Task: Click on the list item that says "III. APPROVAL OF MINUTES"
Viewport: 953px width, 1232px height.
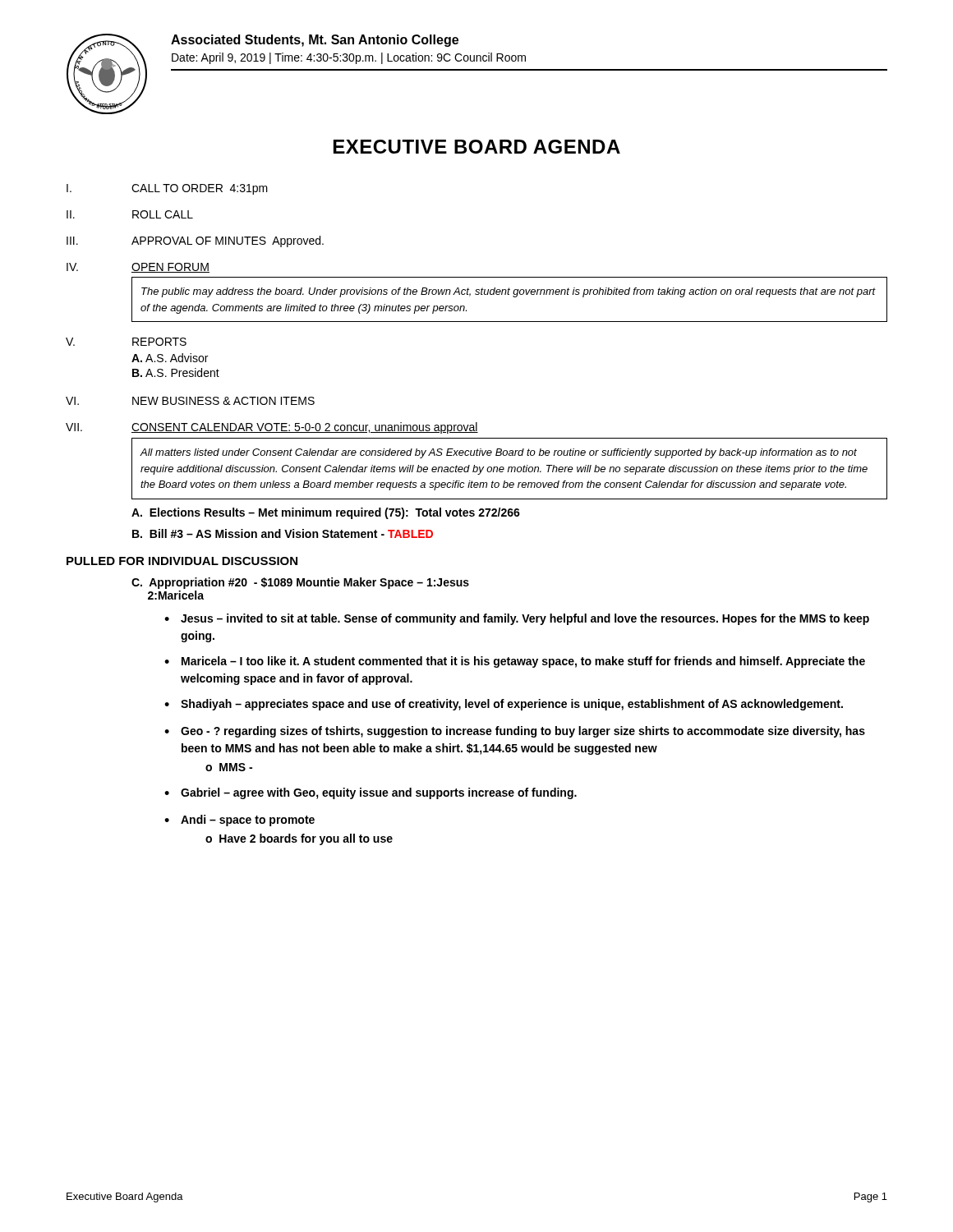Action: point(195,241)
